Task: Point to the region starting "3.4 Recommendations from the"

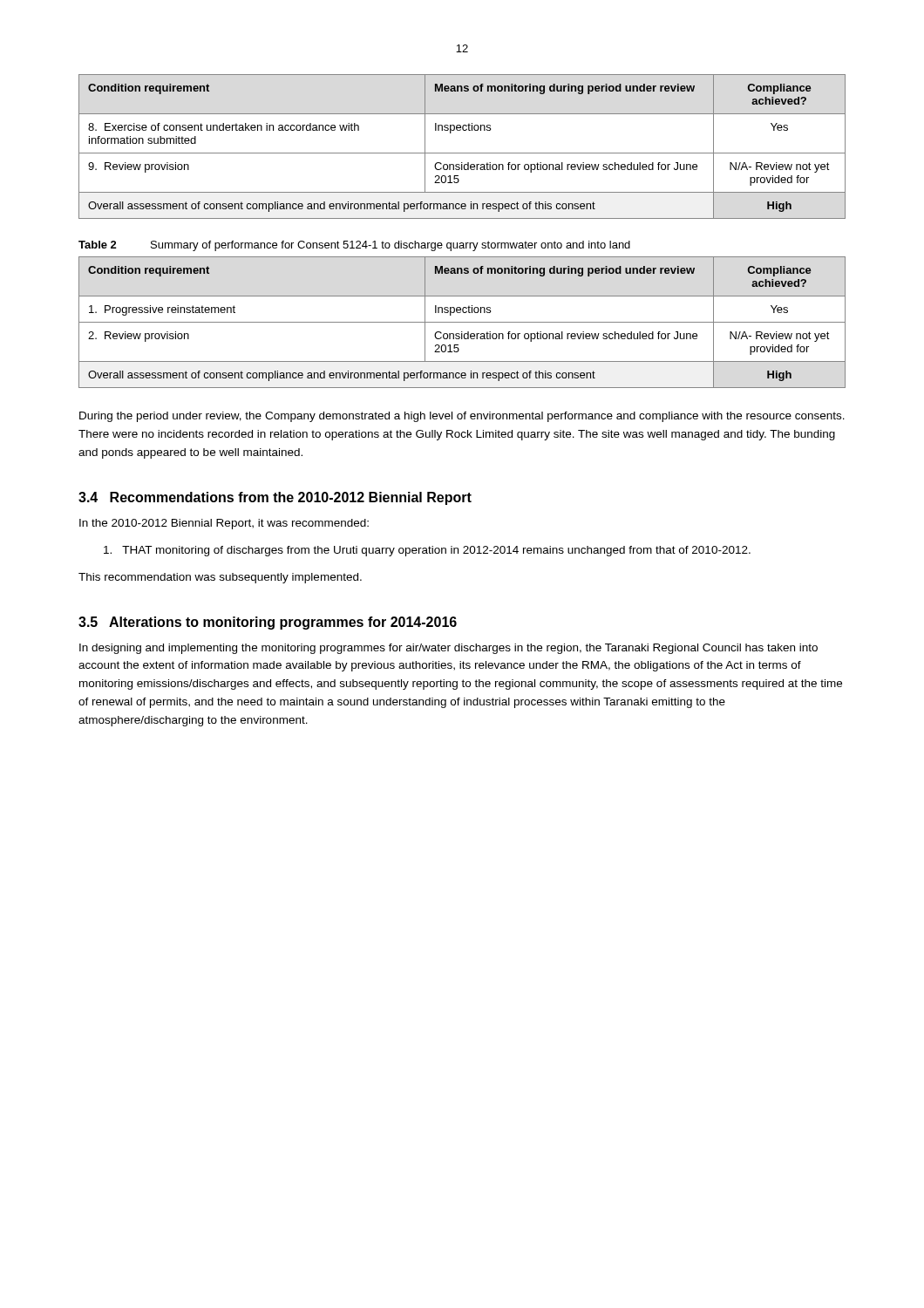Action: [275, 497]
